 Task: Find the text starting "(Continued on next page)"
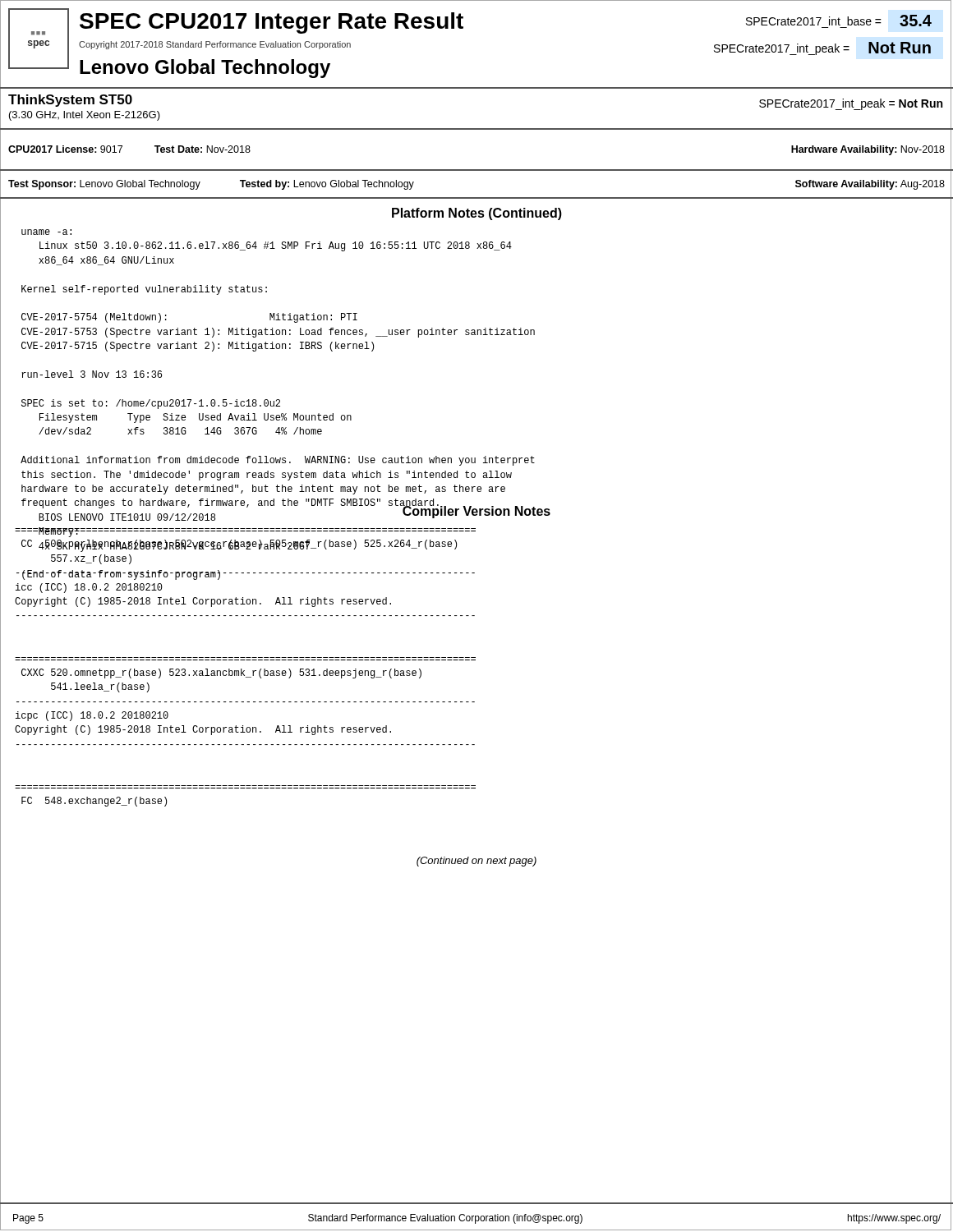[x=476, y=860]
